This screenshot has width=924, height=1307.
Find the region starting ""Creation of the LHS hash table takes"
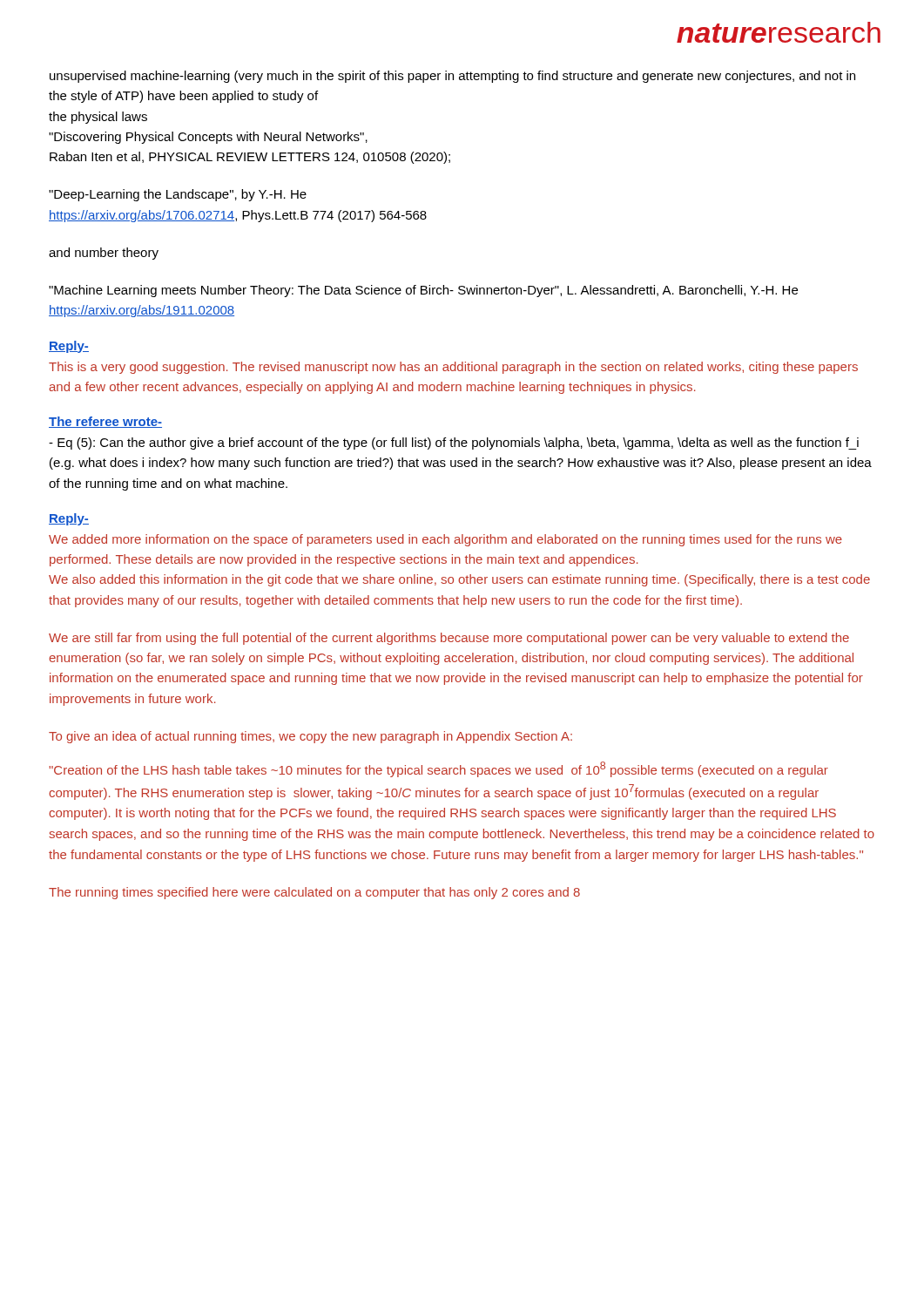point(462,811)
